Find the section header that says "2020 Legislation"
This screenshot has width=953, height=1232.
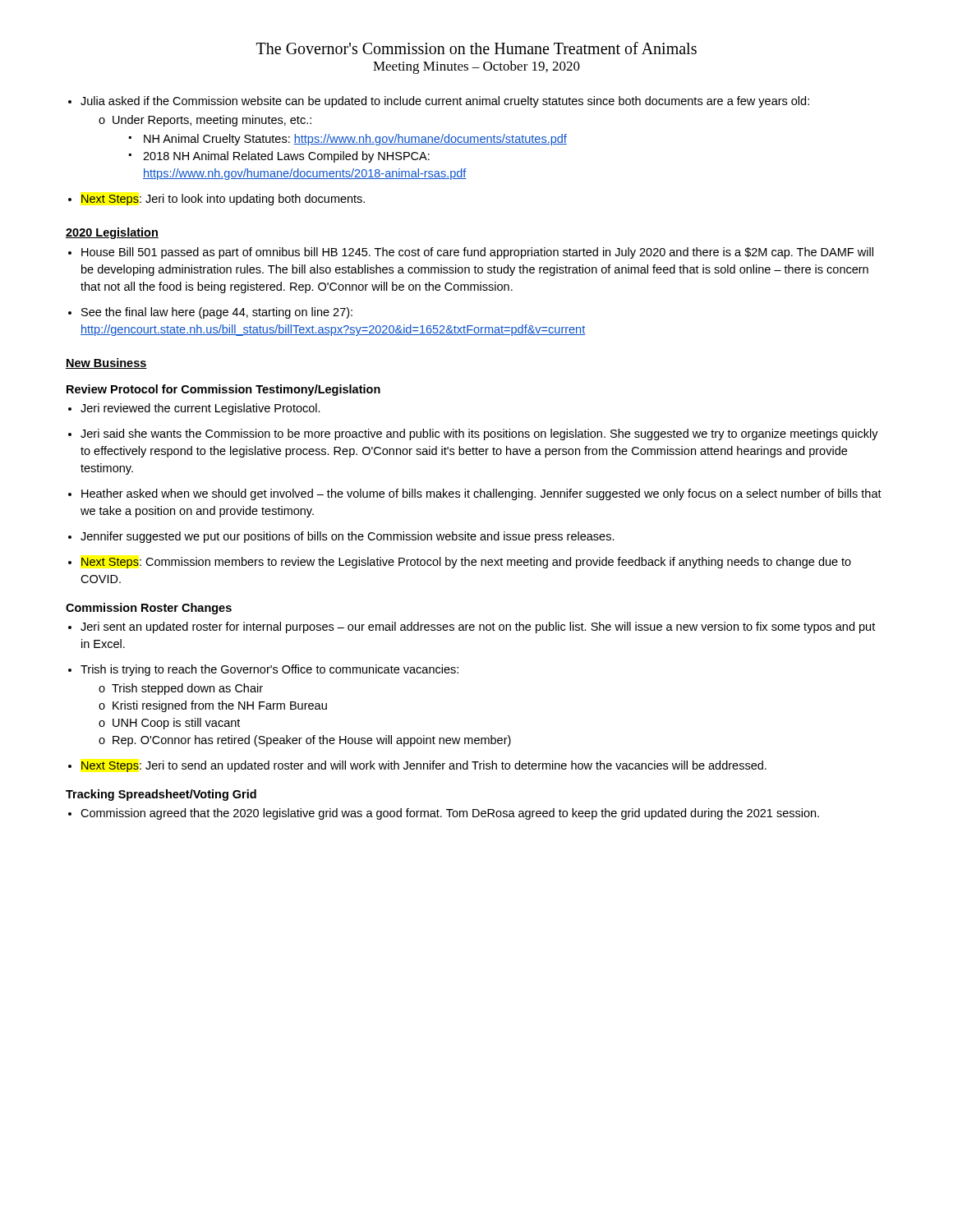(x=112, y=233)
